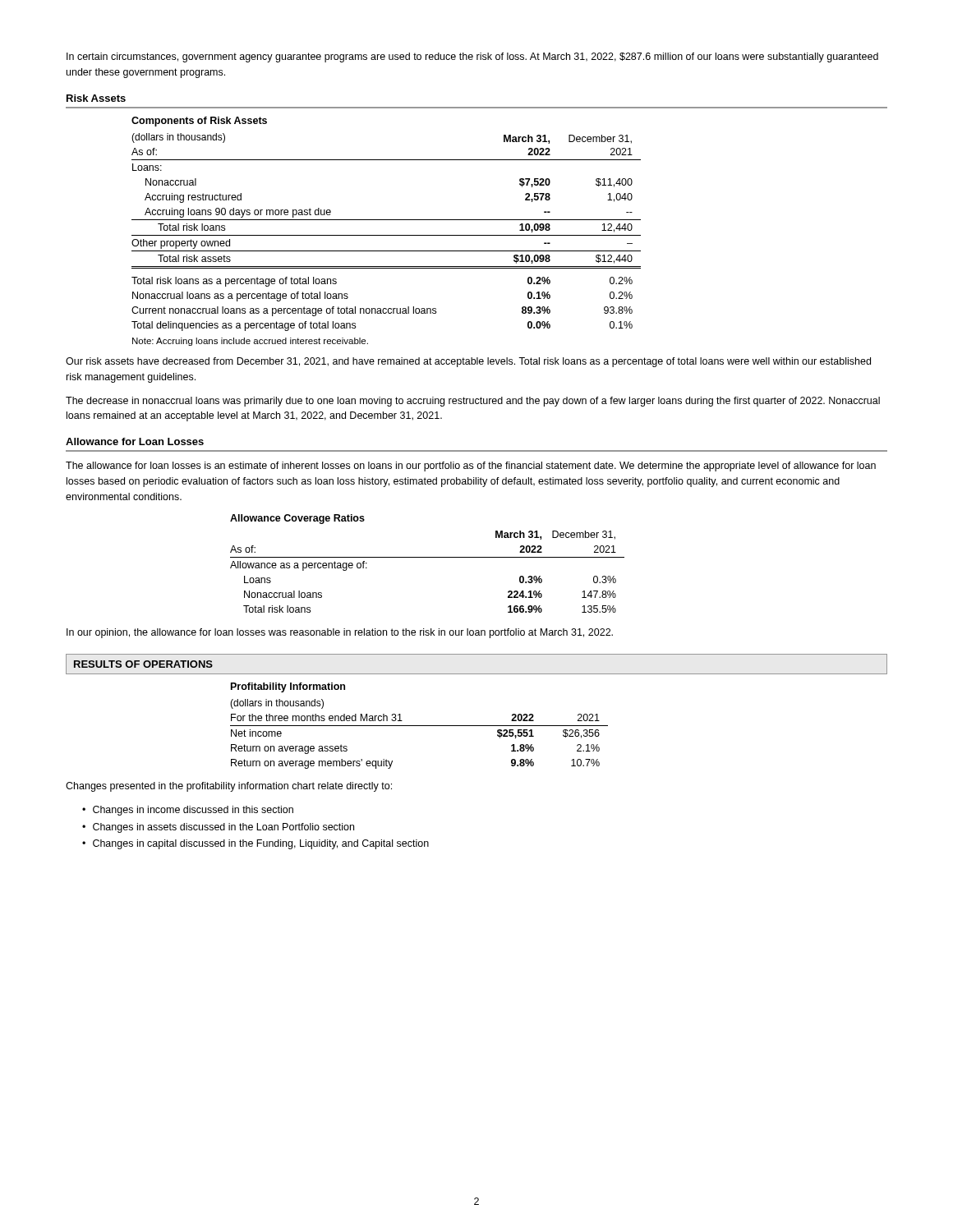Find the section header with the text "Allowance for Loan Losses"
Image resolution: width=953 pixels, height=1232 pixels.
135,441
